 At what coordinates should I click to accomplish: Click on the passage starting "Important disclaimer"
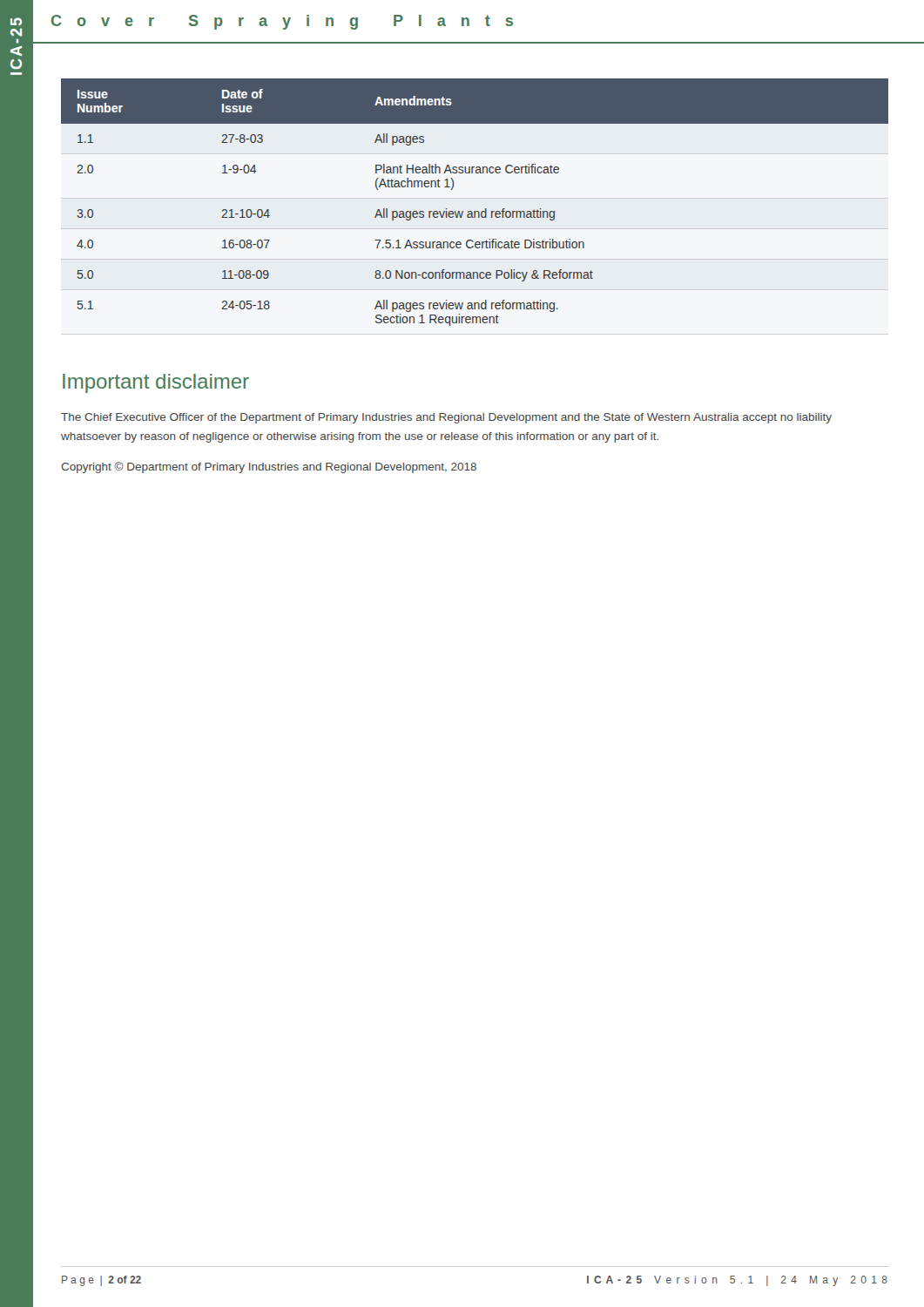point(156,383)
